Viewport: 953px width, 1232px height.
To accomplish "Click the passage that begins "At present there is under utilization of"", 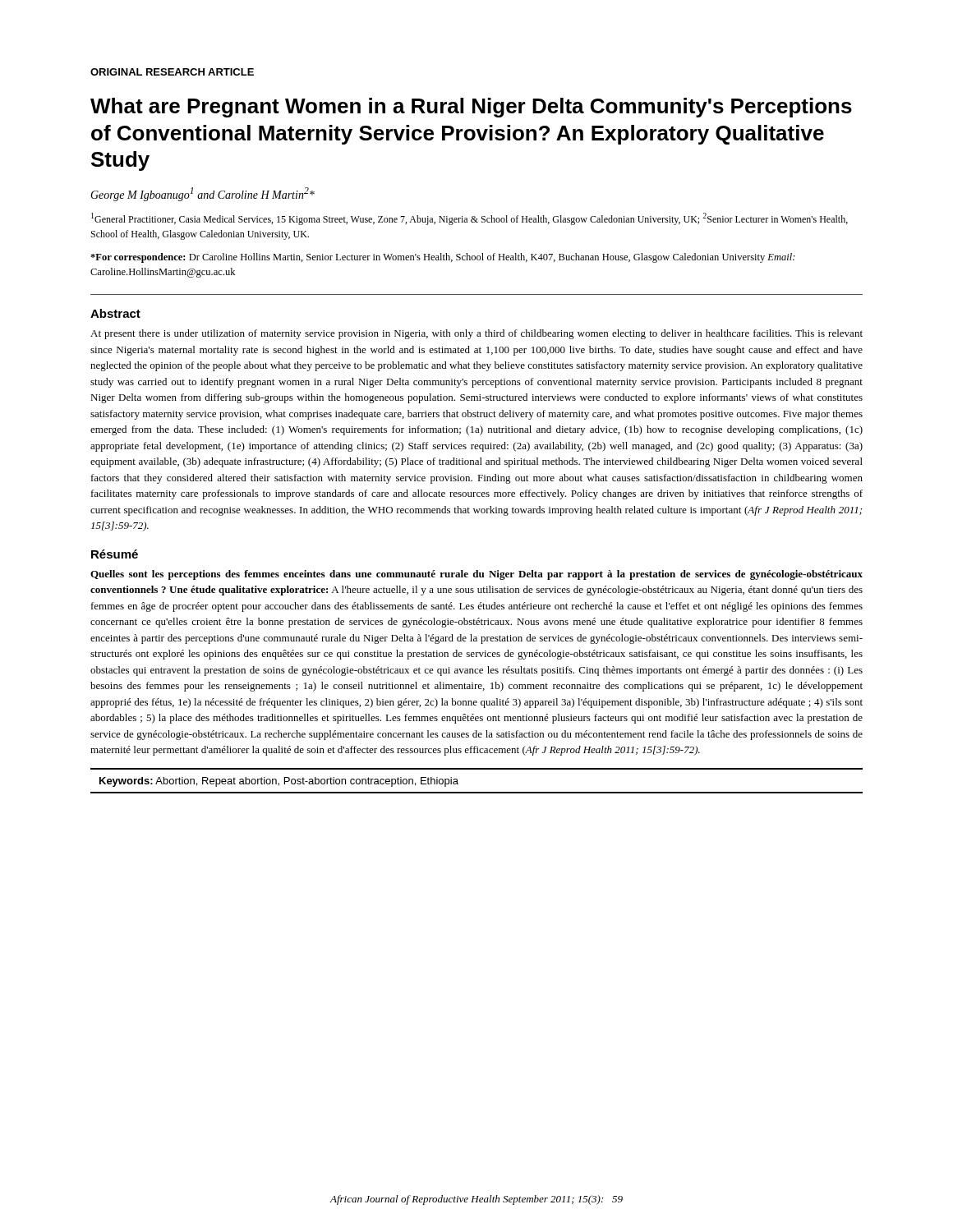I will pos(476,429).
